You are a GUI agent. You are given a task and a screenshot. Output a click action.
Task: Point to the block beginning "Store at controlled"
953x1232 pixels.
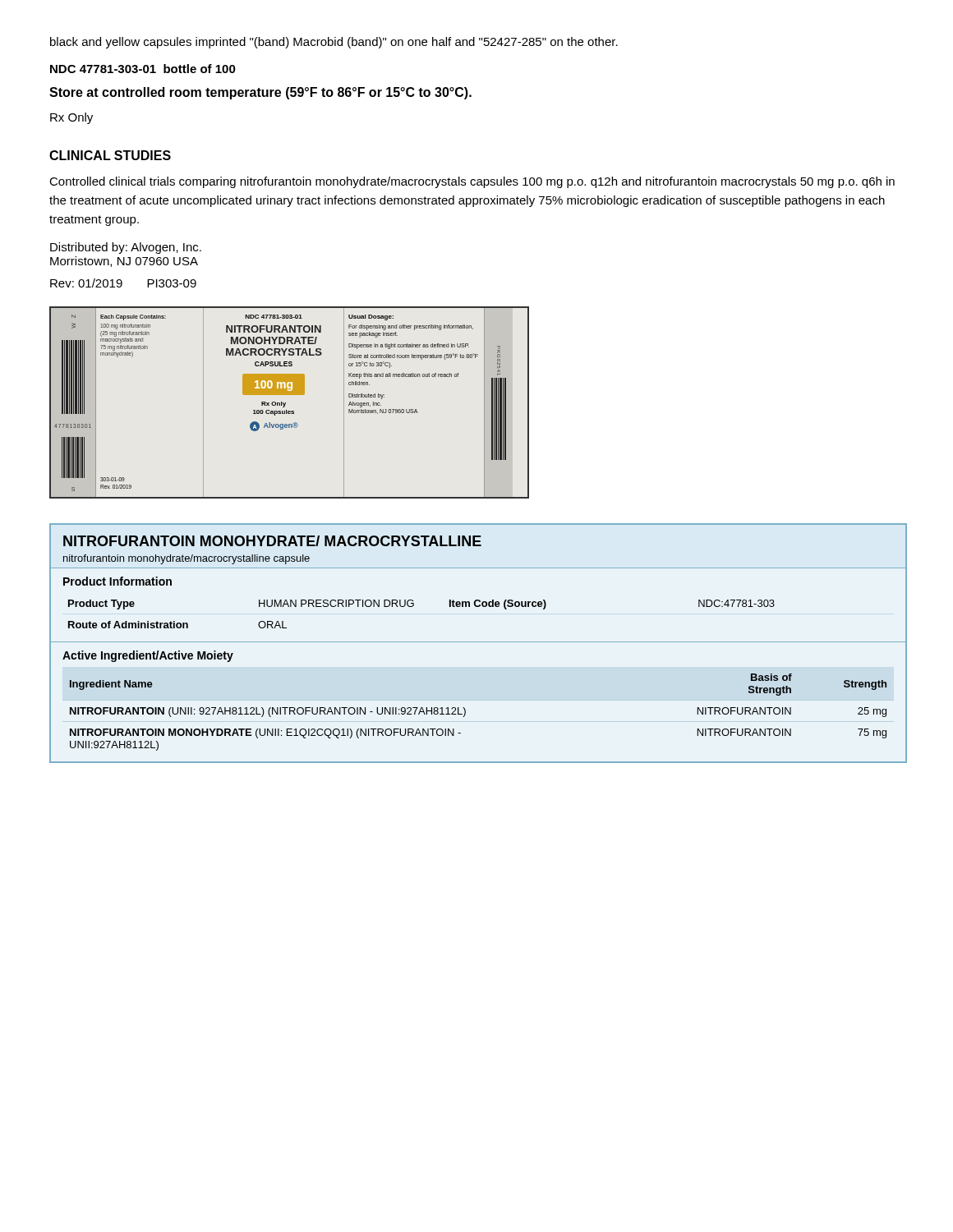(261, 92)
